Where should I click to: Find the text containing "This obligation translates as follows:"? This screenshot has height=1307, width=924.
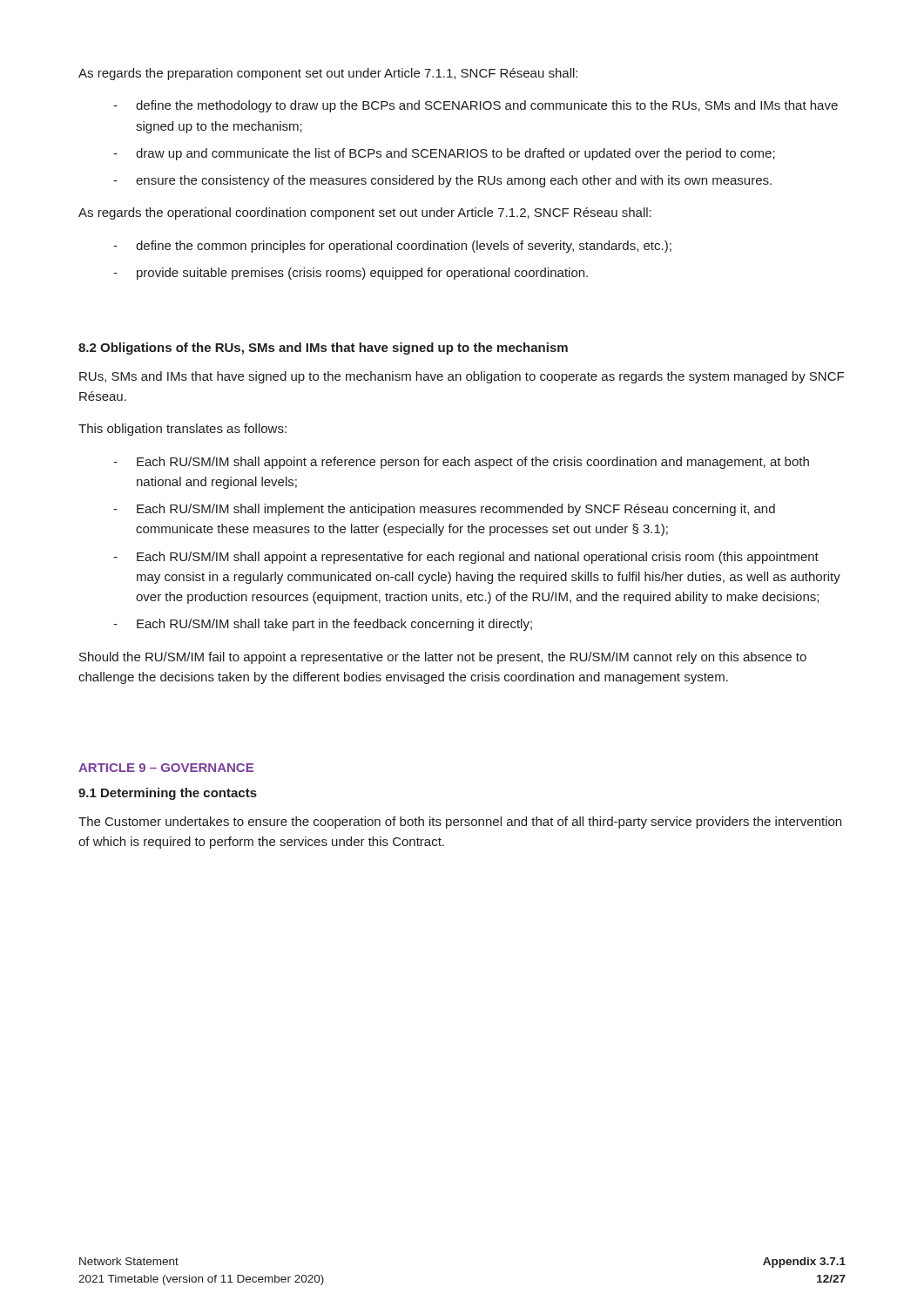183,428
